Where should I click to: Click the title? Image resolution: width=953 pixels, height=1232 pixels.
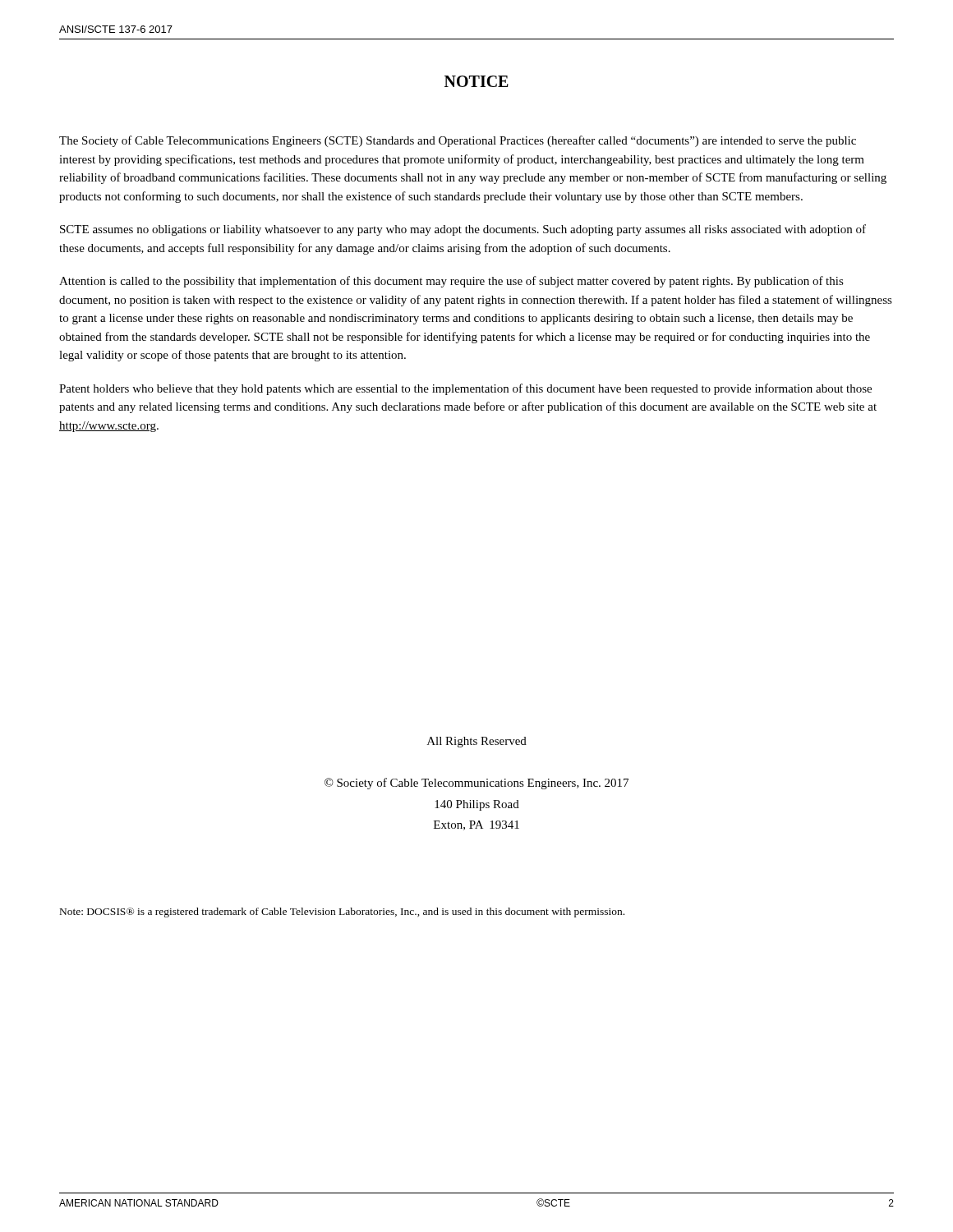click(x=476, y=82)
